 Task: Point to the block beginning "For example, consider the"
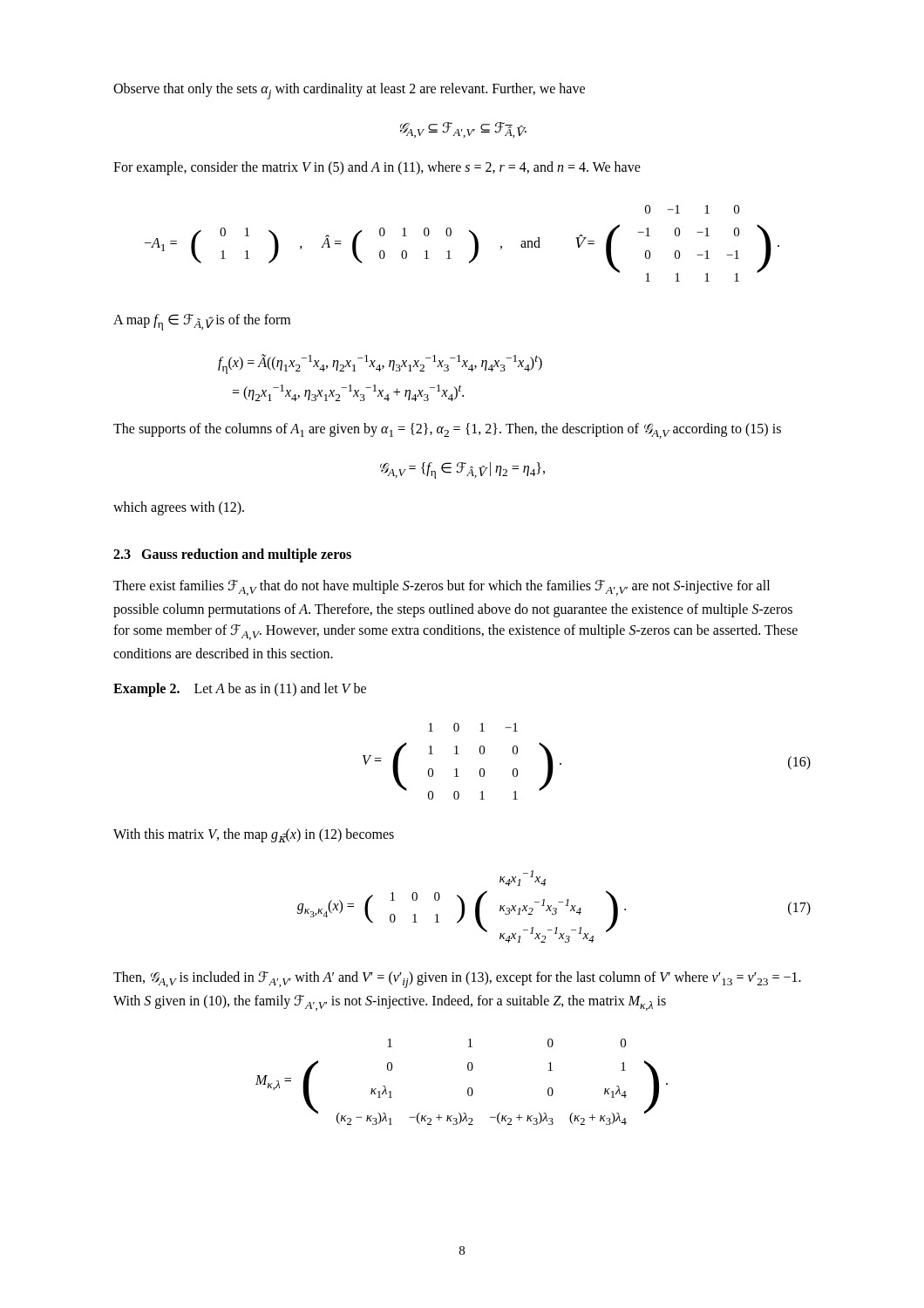377,167
